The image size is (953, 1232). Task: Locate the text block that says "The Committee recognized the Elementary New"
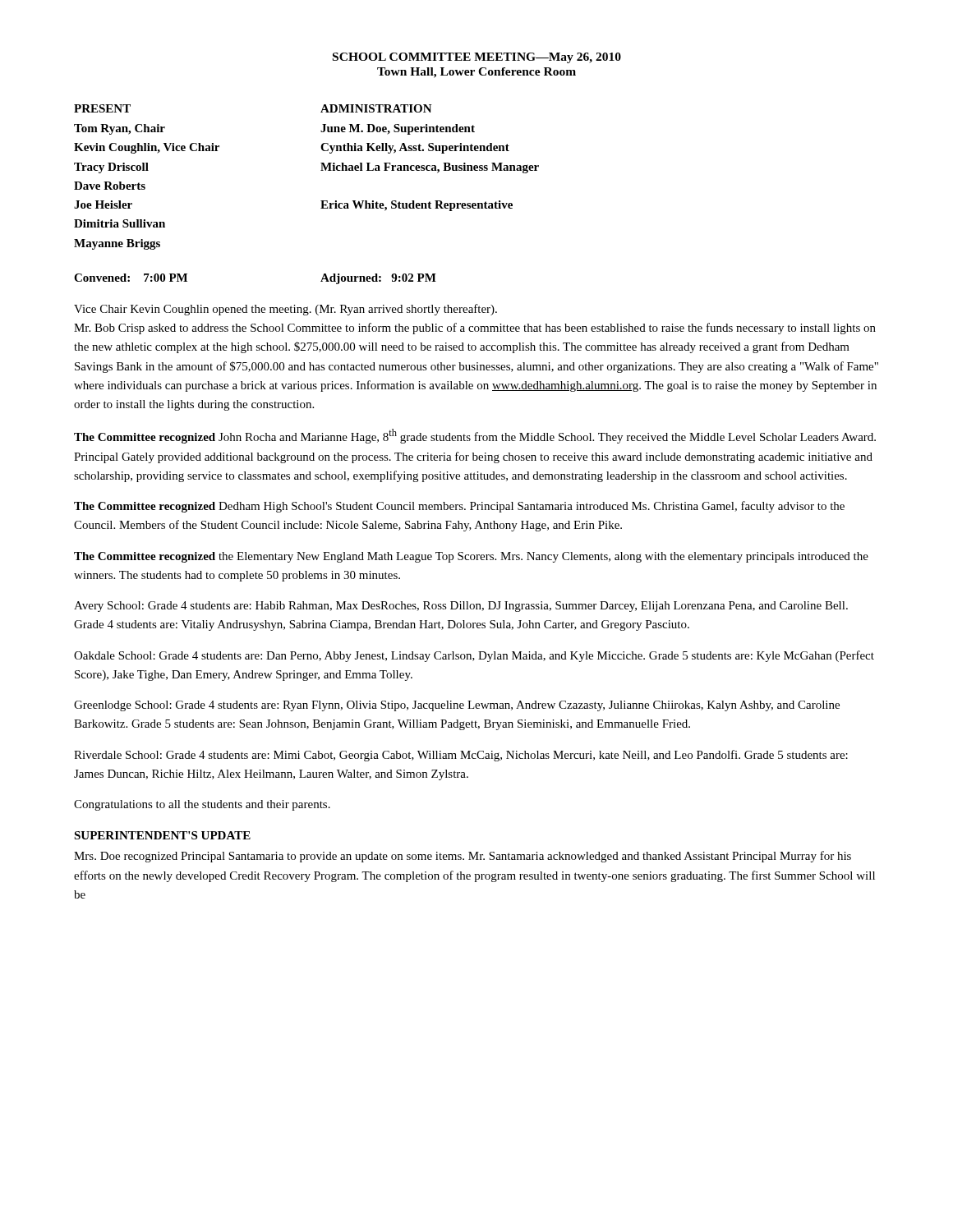tap(471, 557)
